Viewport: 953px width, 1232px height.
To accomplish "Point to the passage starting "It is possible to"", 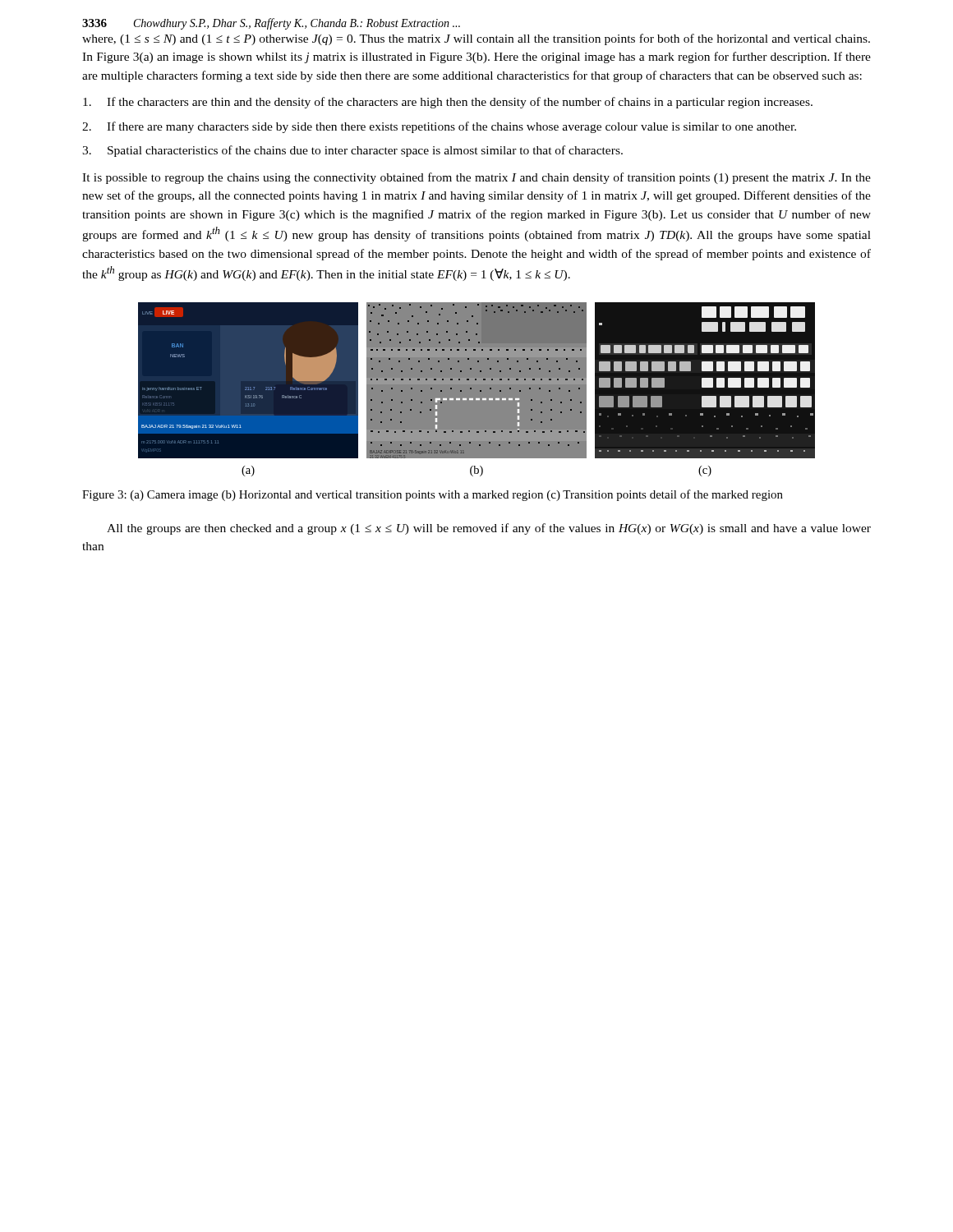I will point(476,226).
